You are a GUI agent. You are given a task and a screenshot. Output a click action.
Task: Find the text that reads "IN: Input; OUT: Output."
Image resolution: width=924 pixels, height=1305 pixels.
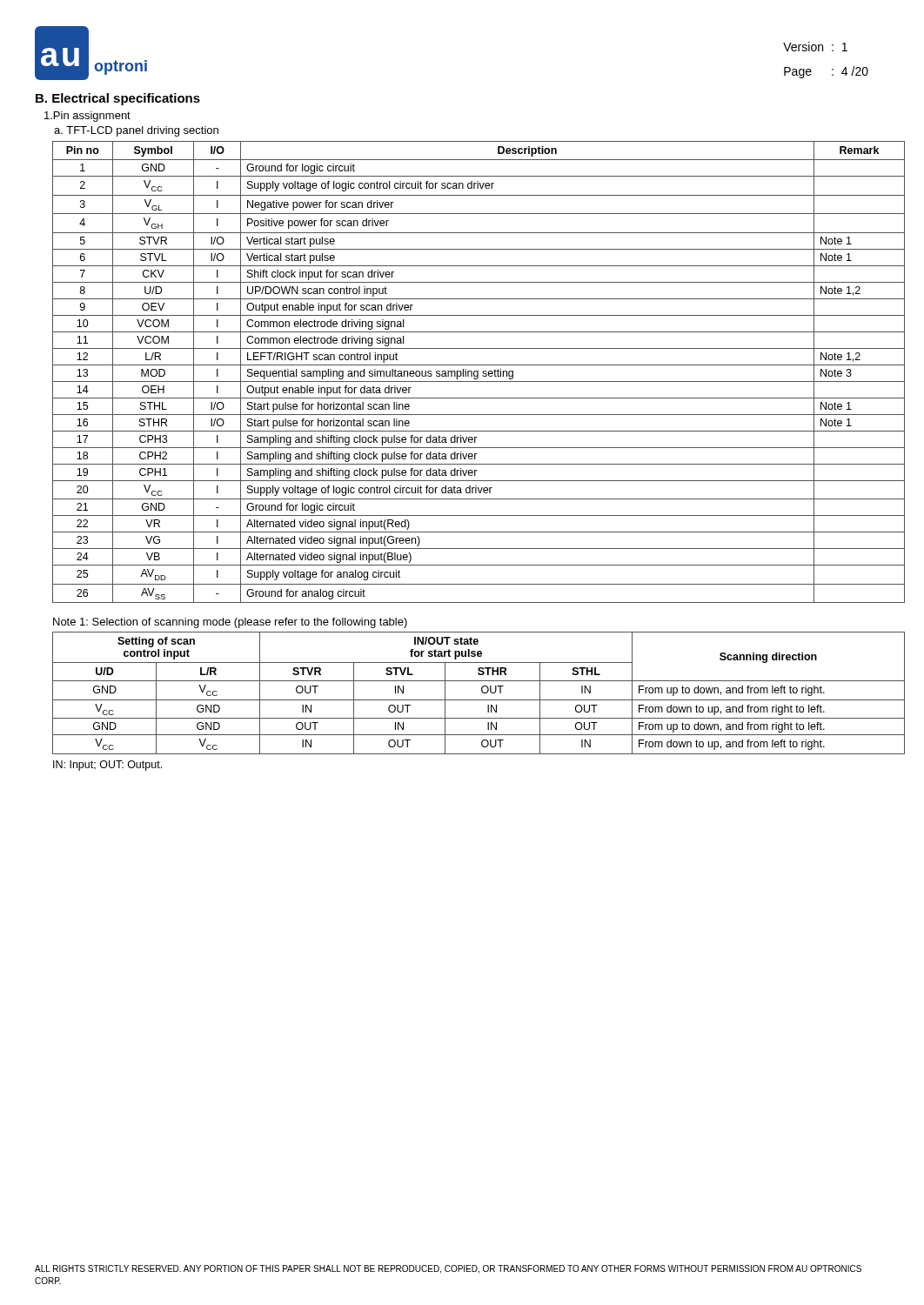click(x=108, y=764)
